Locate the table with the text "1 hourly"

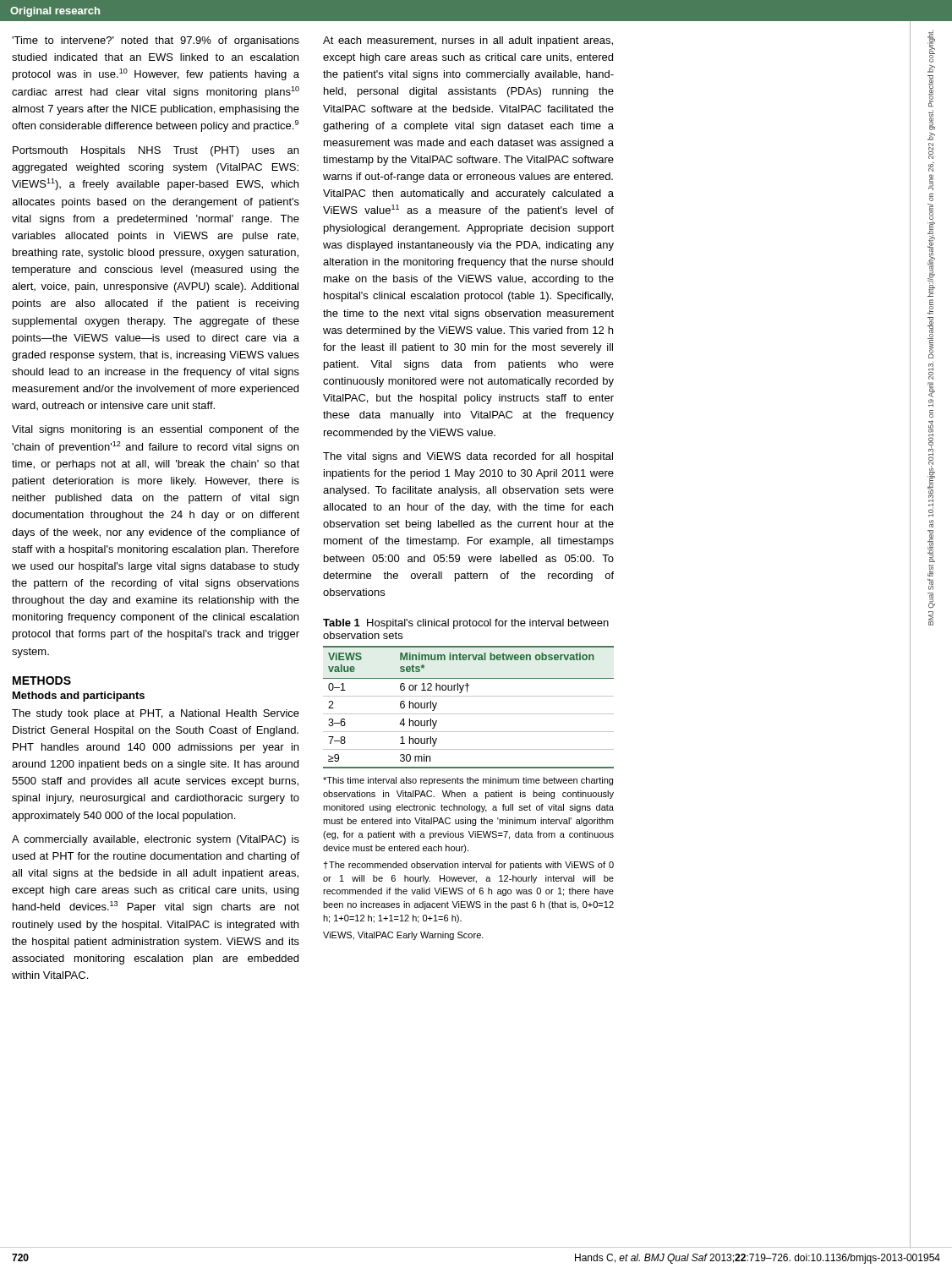click(468, 707)
